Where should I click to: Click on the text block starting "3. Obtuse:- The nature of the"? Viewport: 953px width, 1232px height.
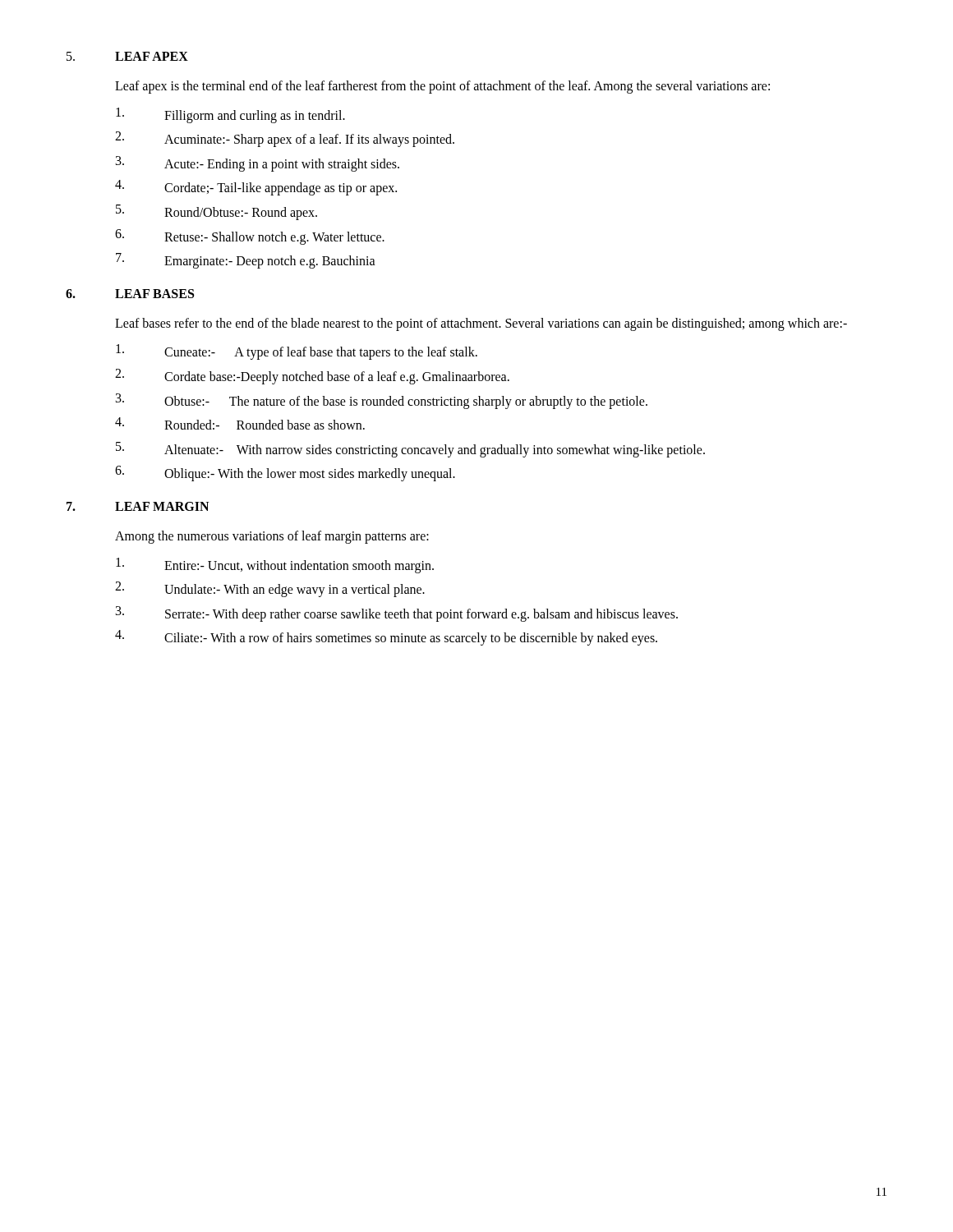(501, 401)
